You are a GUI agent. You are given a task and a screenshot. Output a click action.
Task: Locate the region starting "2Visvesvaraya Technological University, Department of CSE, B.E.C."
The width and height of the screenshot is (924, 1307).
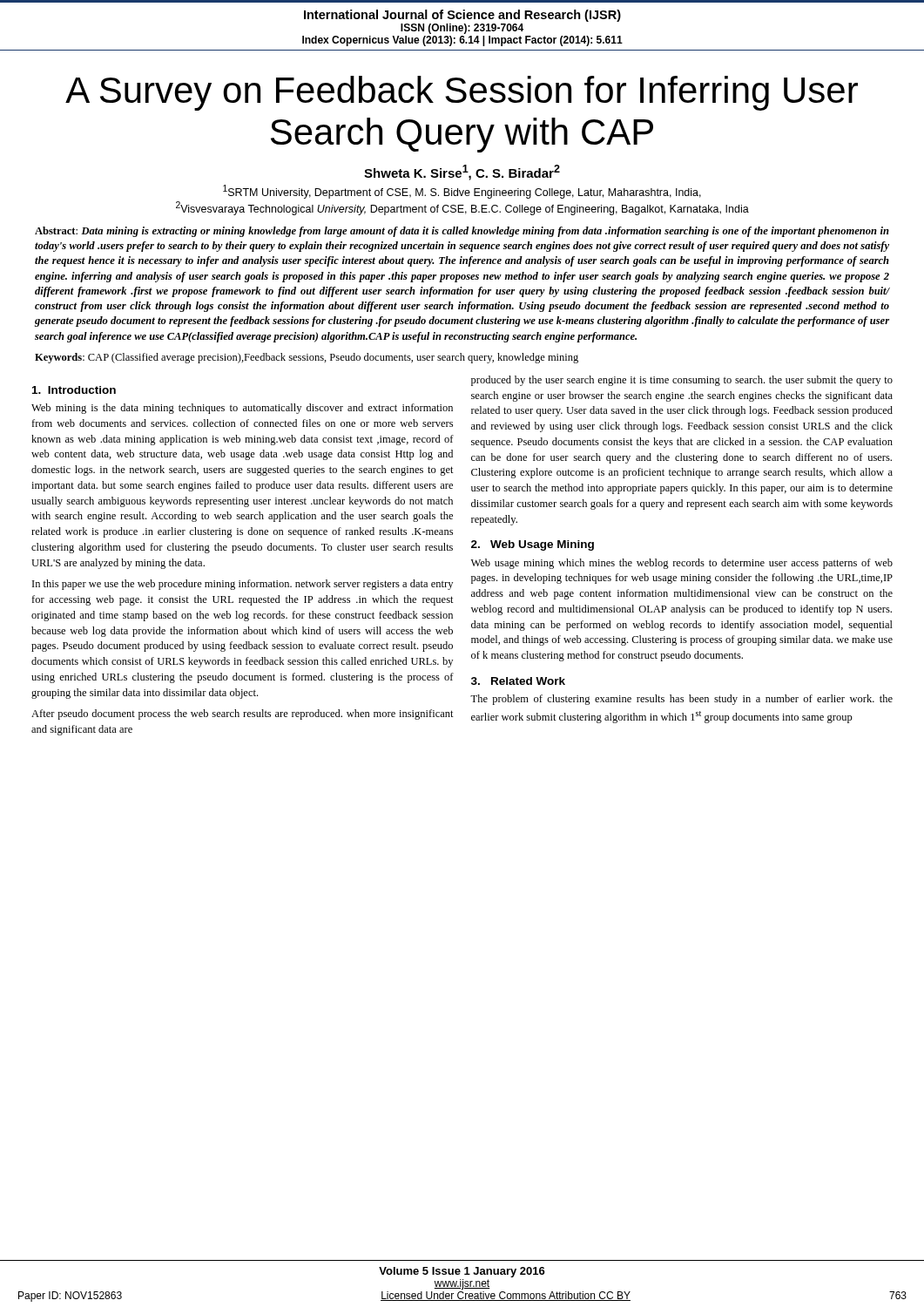(462, 208)
